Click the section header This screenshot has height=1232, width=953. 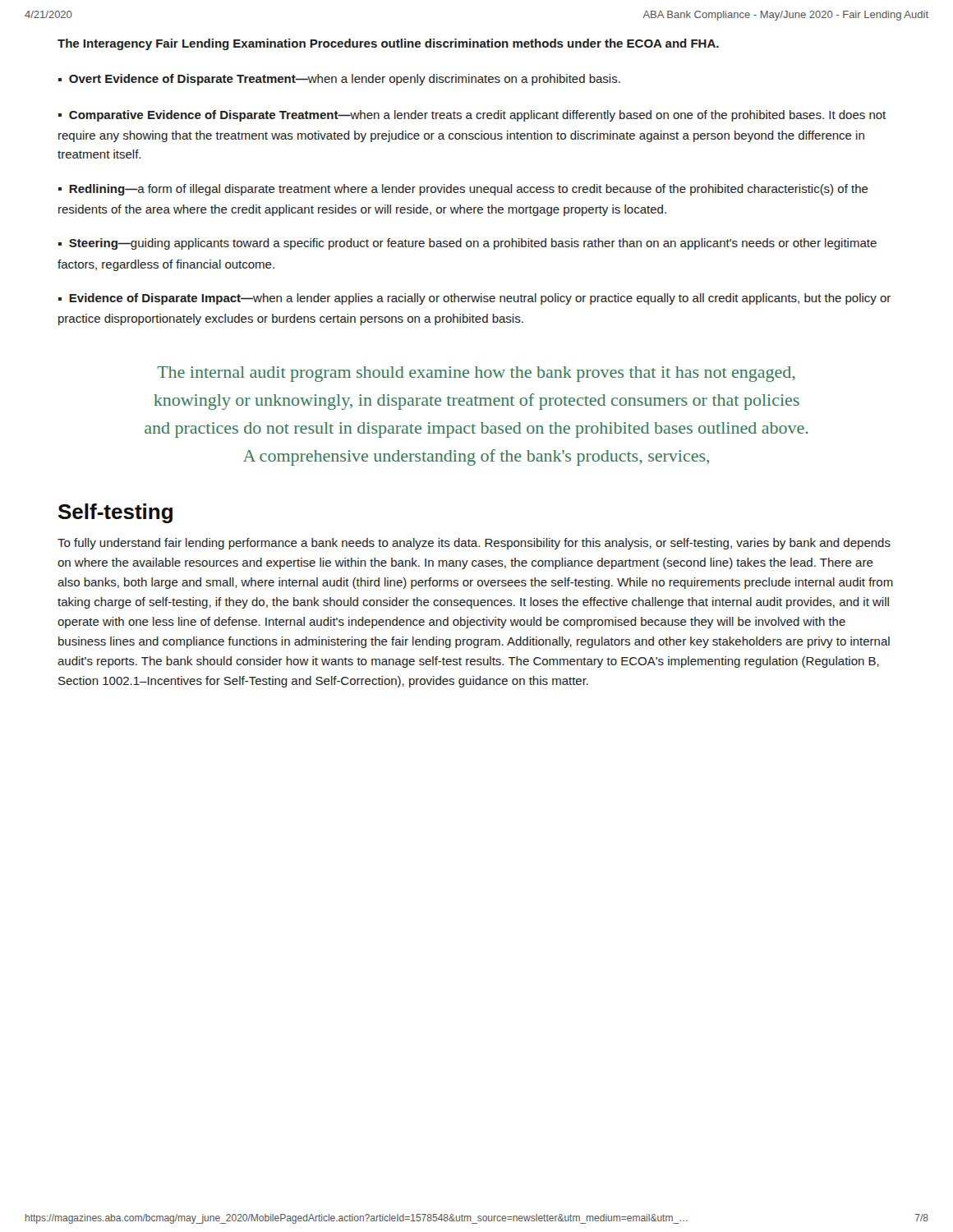[x=476, y=512]
